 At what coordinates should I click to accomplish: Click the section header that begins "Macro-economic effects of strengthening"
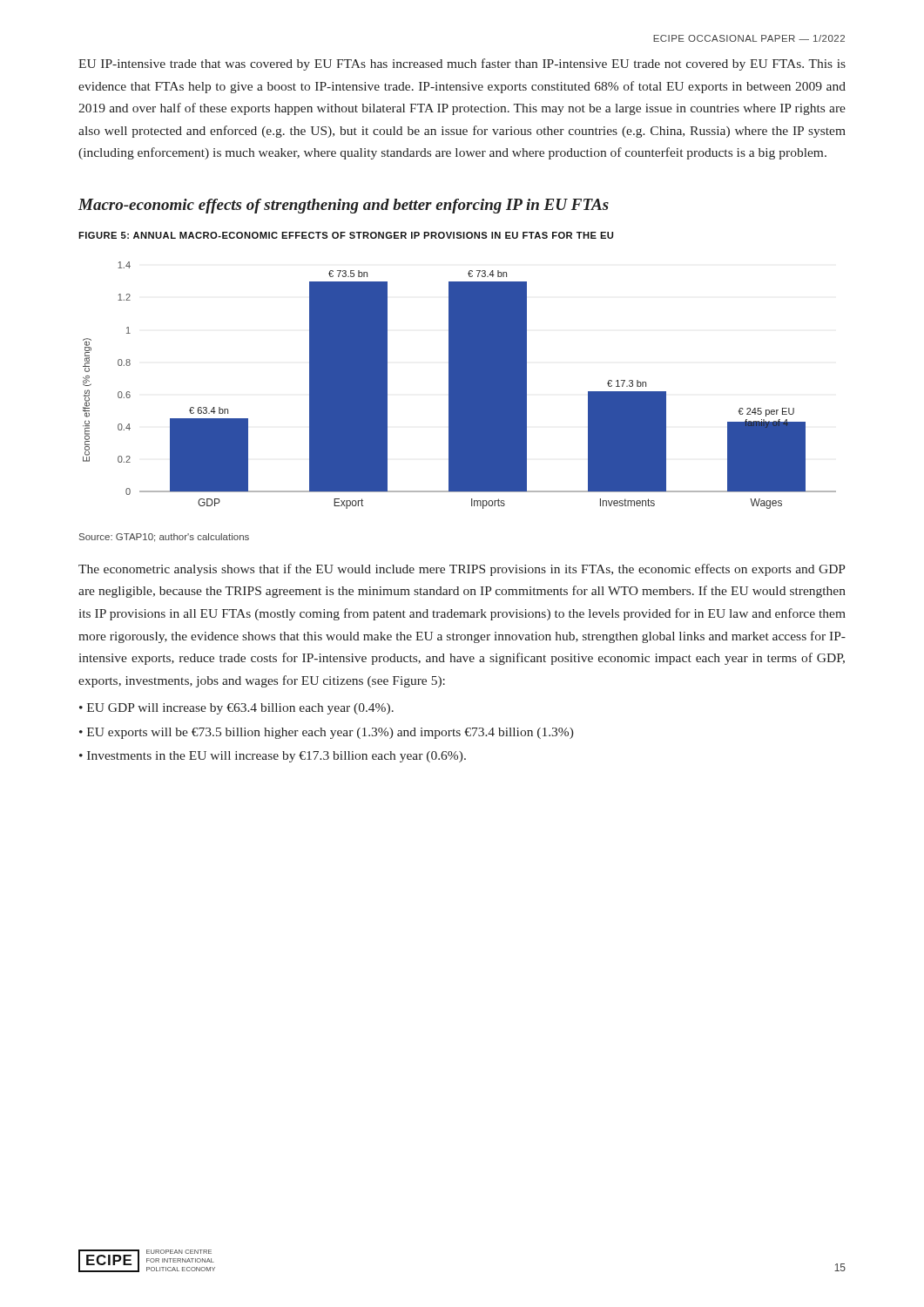[344, 204]
